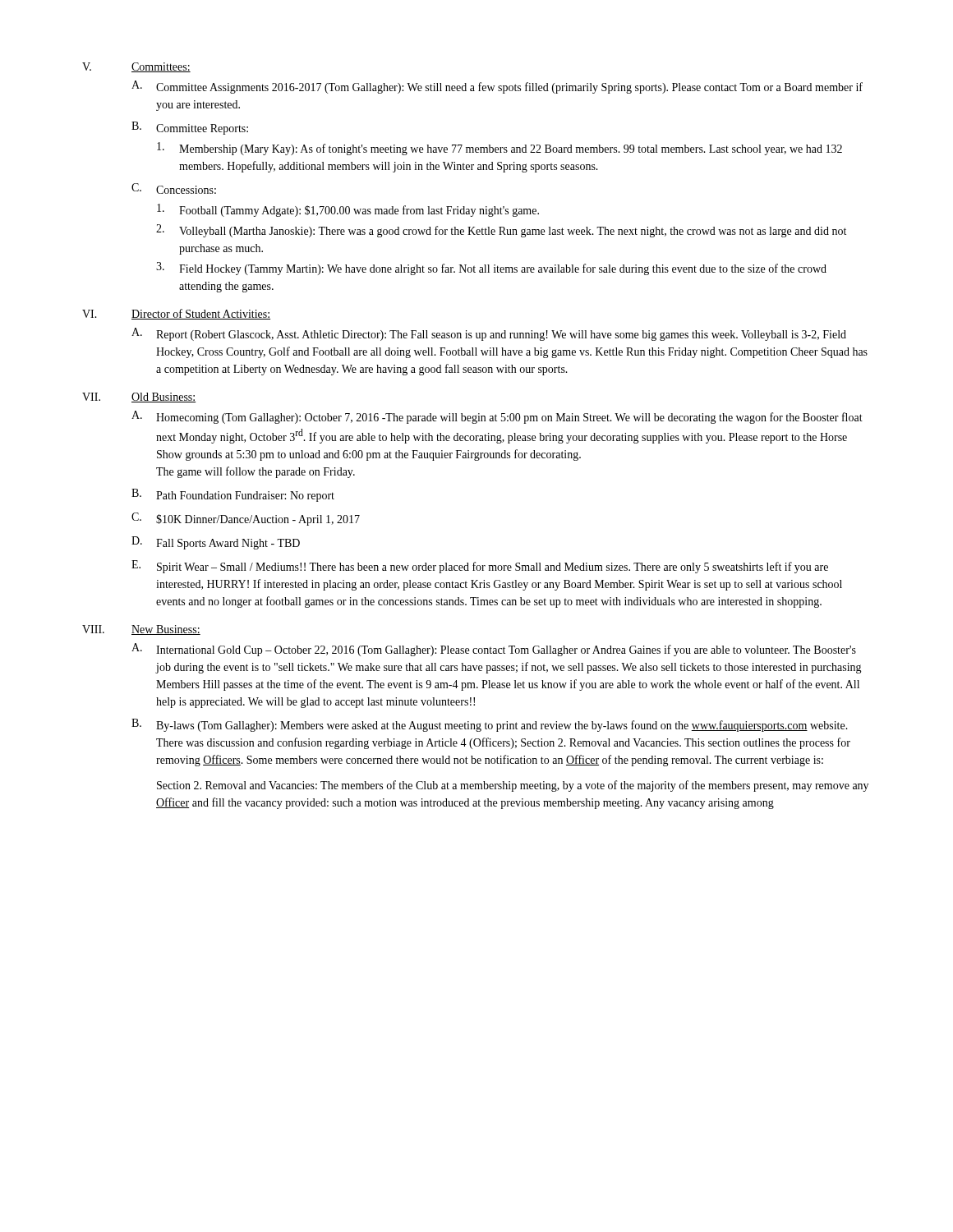Point to the text starting "B. Committee Reports: 1. Membership (Mary Kay):"
This screenshot has width=953, height=1232.
tap(501, 147)
